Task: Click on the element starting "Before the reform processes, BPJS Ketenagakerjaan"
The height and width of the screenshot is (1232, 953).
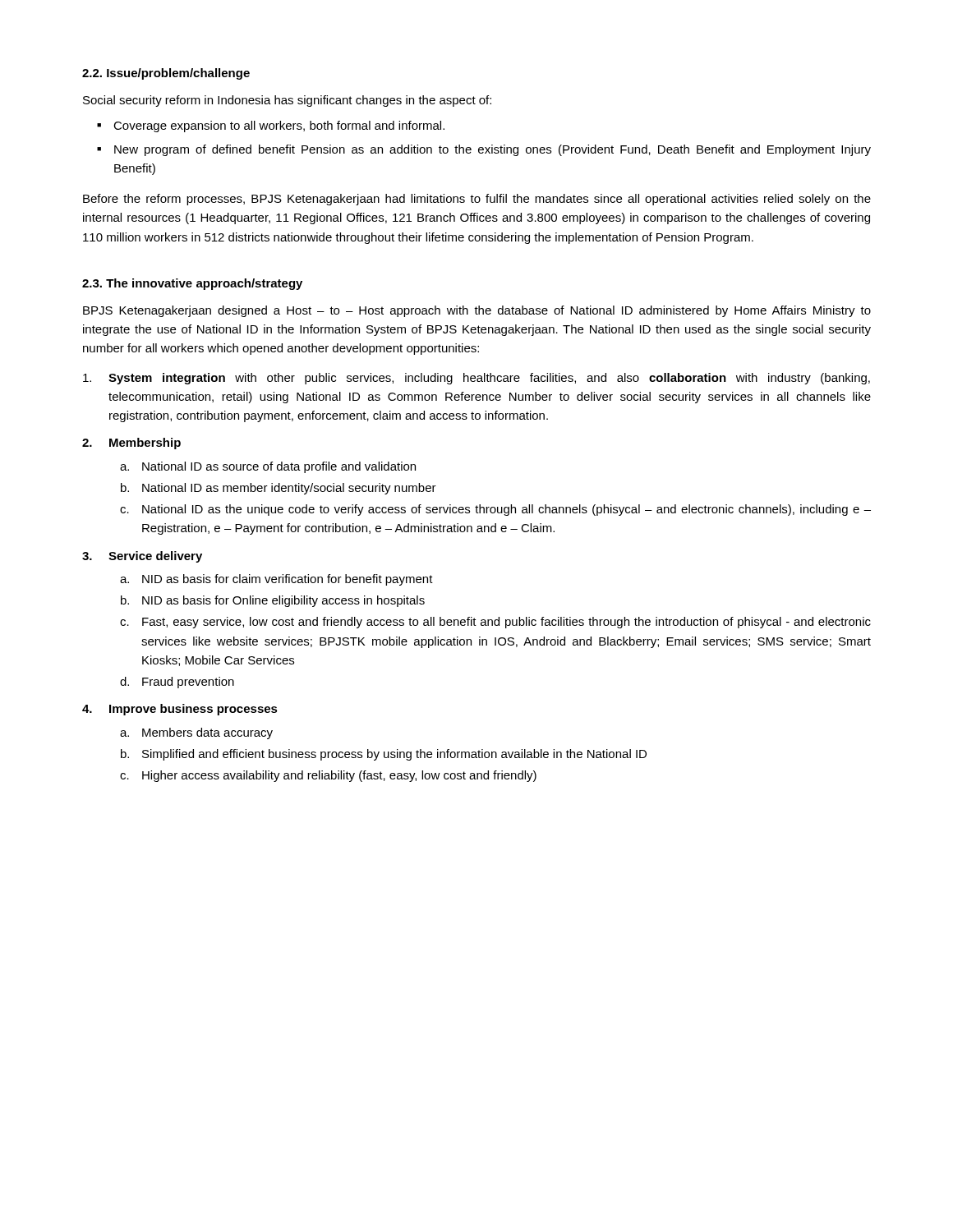Action: 476,217
